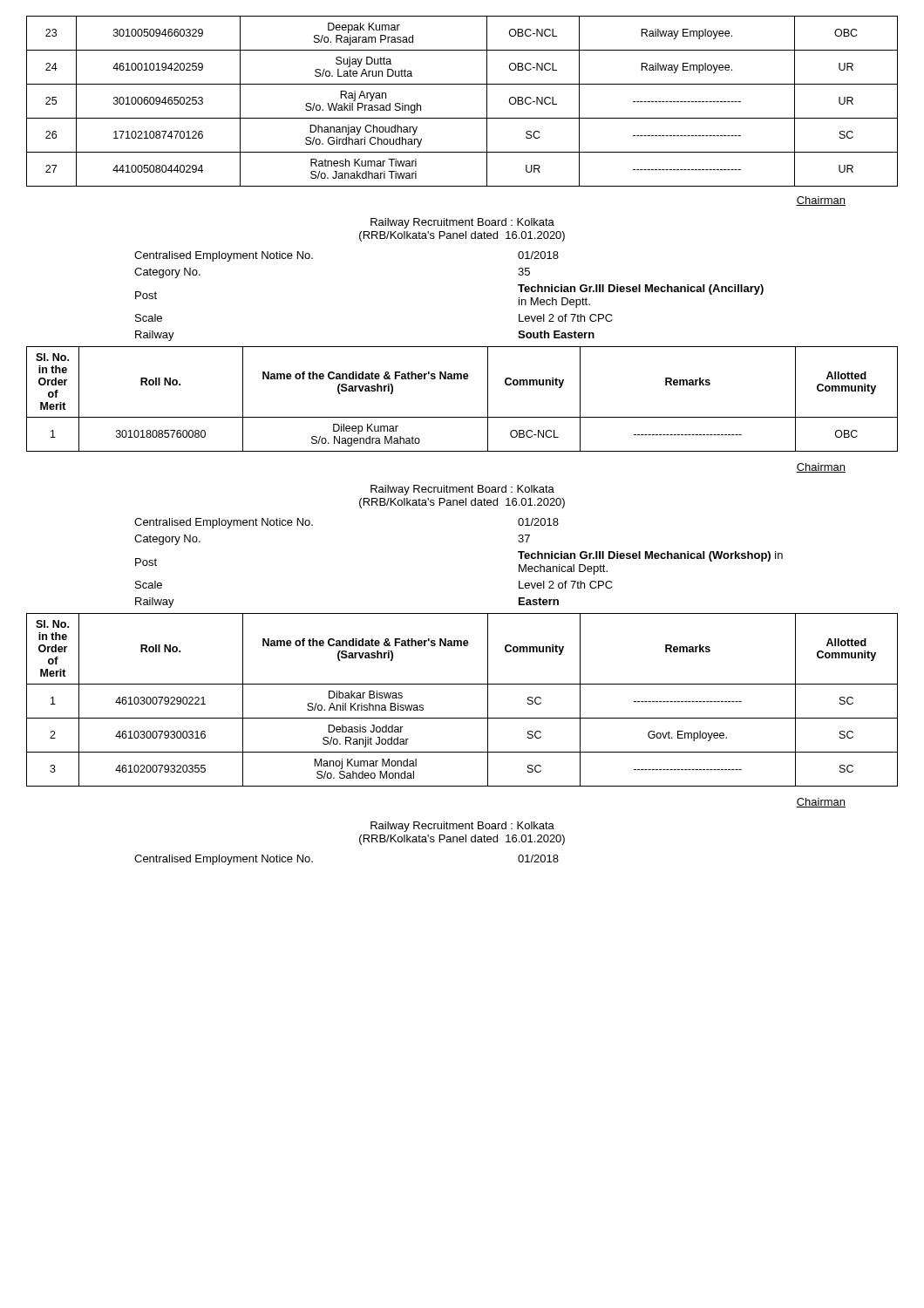
Task: Select the table that reads "Dileep Kumar S/o."
Action: pos(462,399)
